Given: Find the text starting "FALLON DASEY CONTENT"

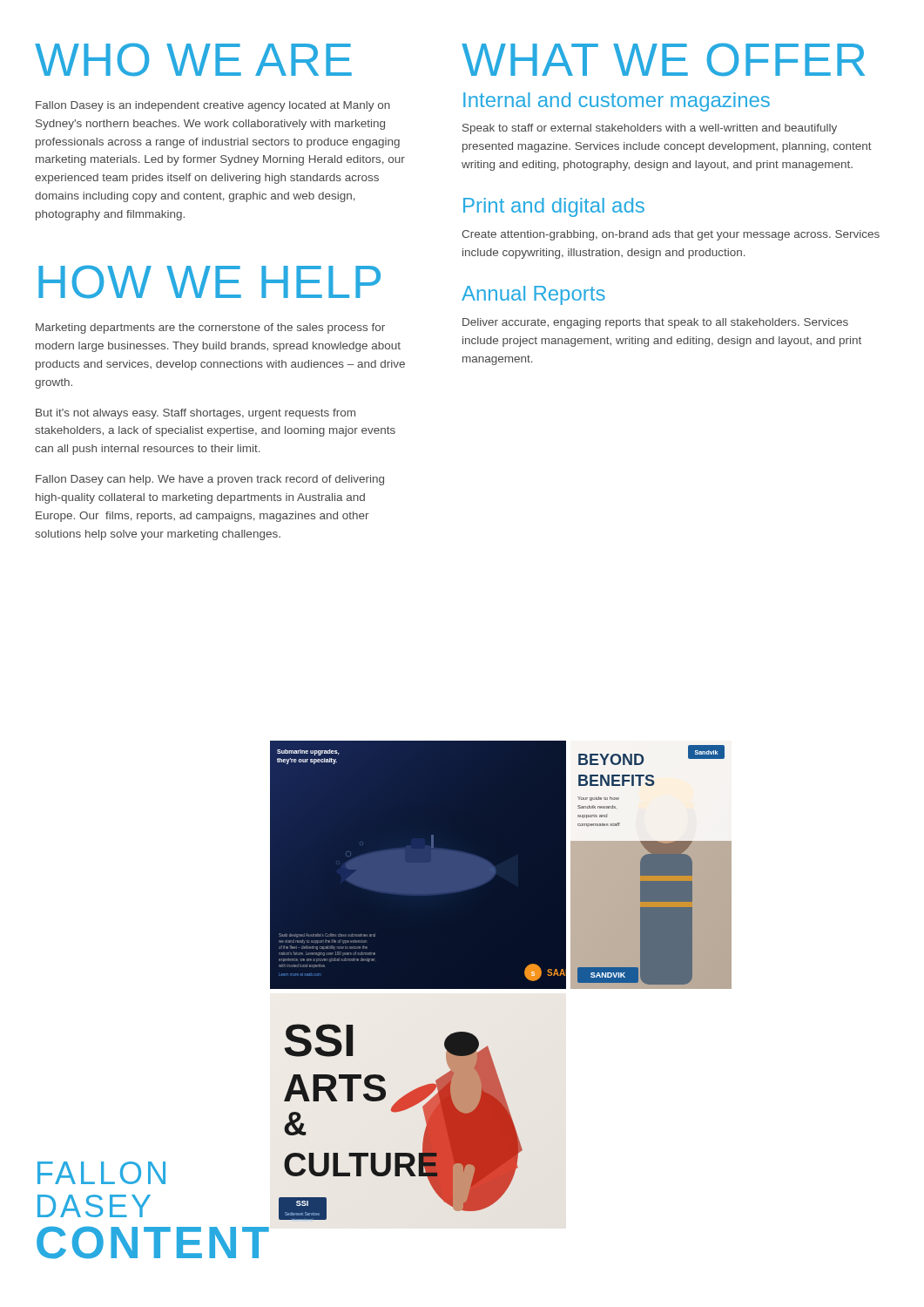Looking at the screenshot, I should pyautogui.click(x=165, y=1211).
